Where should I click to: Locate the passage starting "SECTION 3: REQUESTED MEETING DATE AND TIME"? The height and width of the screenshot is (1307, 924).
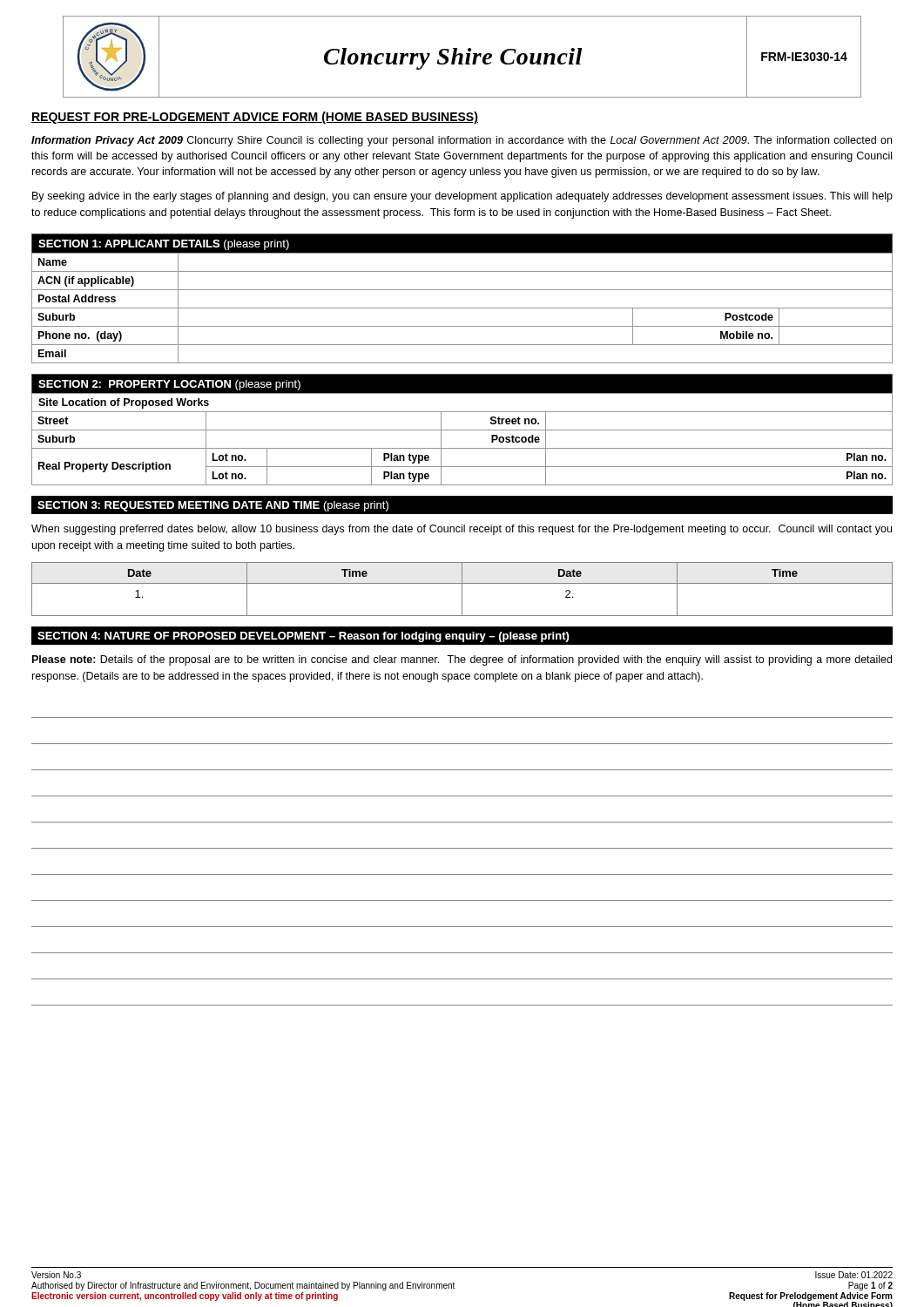[x=213, y=505]
